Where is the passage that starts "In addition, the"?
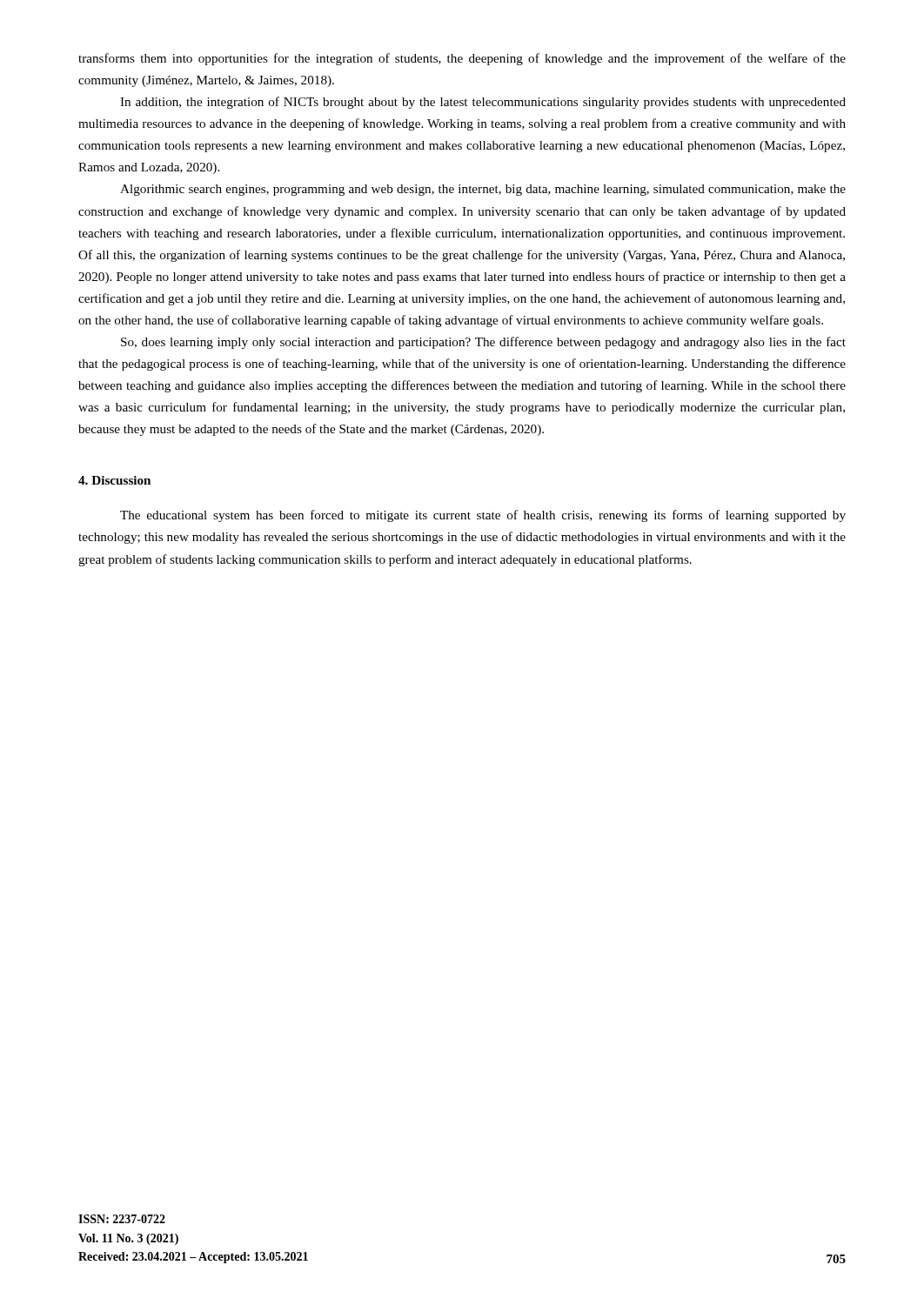Viewport: 924px width, 1305px height. coord(462,134)
